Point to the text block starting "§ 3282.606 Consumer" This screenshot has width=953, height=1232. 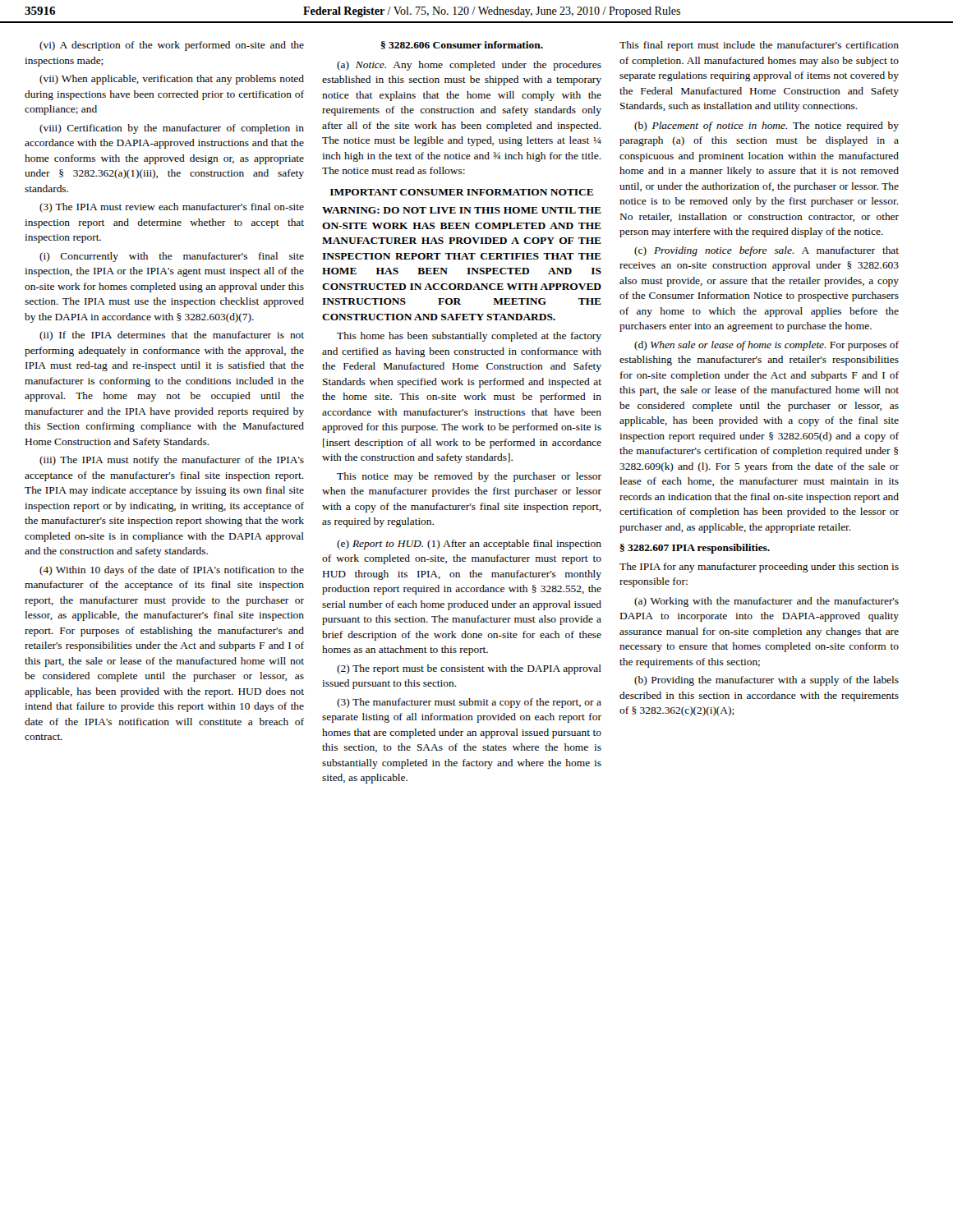[462, 45]
